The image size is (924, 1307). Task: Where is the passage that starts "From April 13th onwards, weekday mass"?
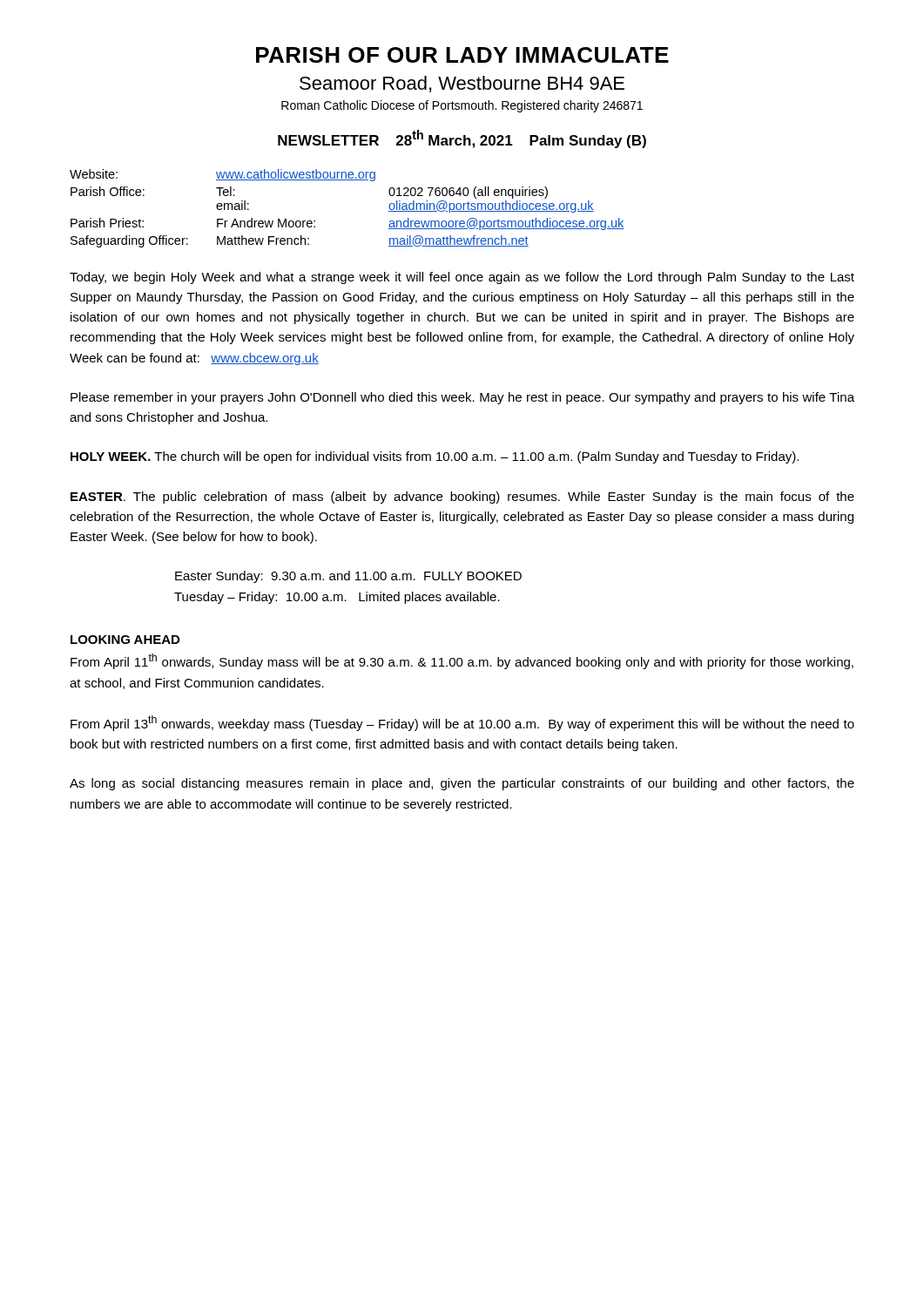(462, 732)
